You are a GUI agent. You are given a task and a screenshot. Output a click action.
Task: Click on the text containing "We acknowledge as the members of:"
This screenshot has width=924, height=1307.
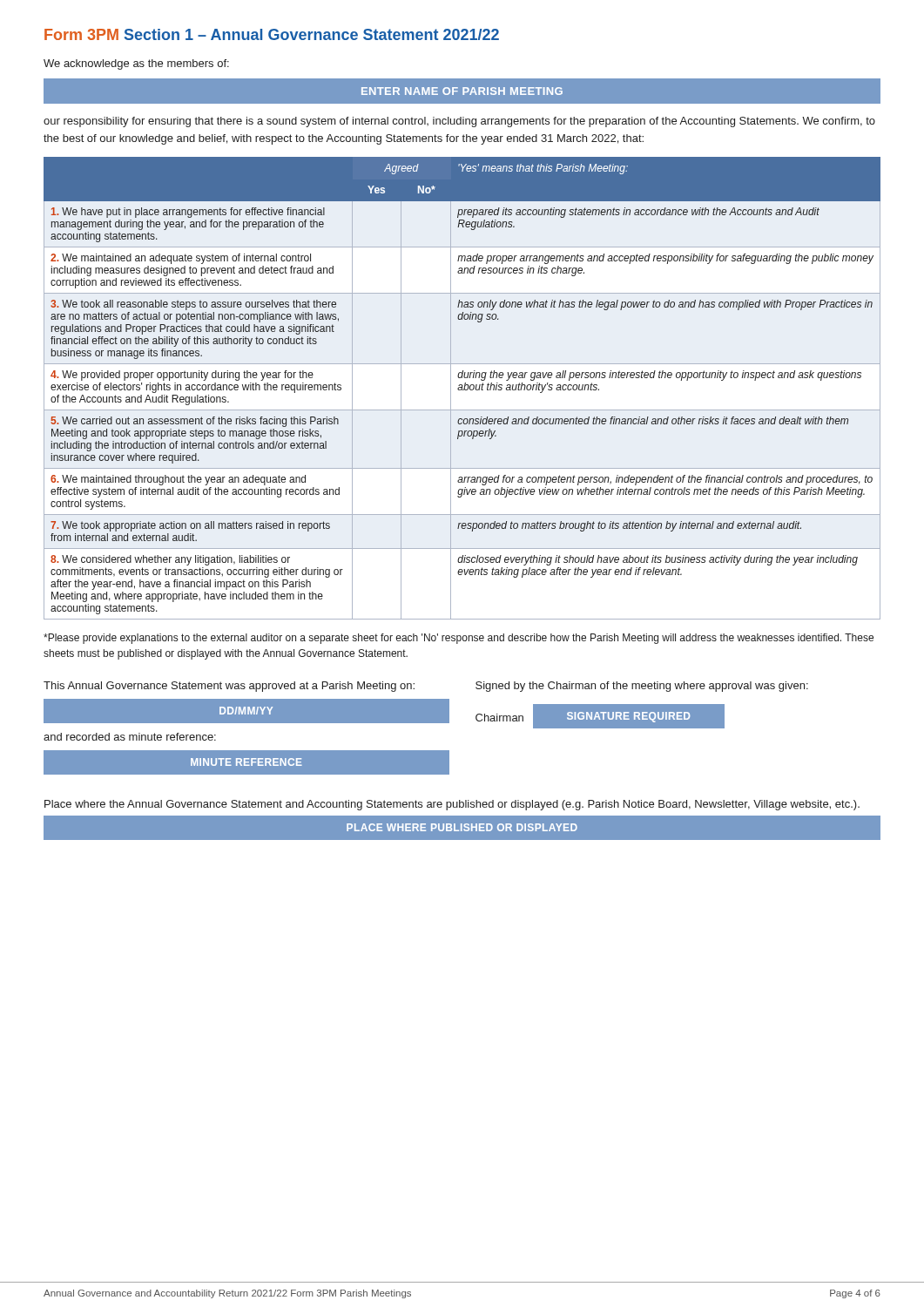tap(137, 63)
